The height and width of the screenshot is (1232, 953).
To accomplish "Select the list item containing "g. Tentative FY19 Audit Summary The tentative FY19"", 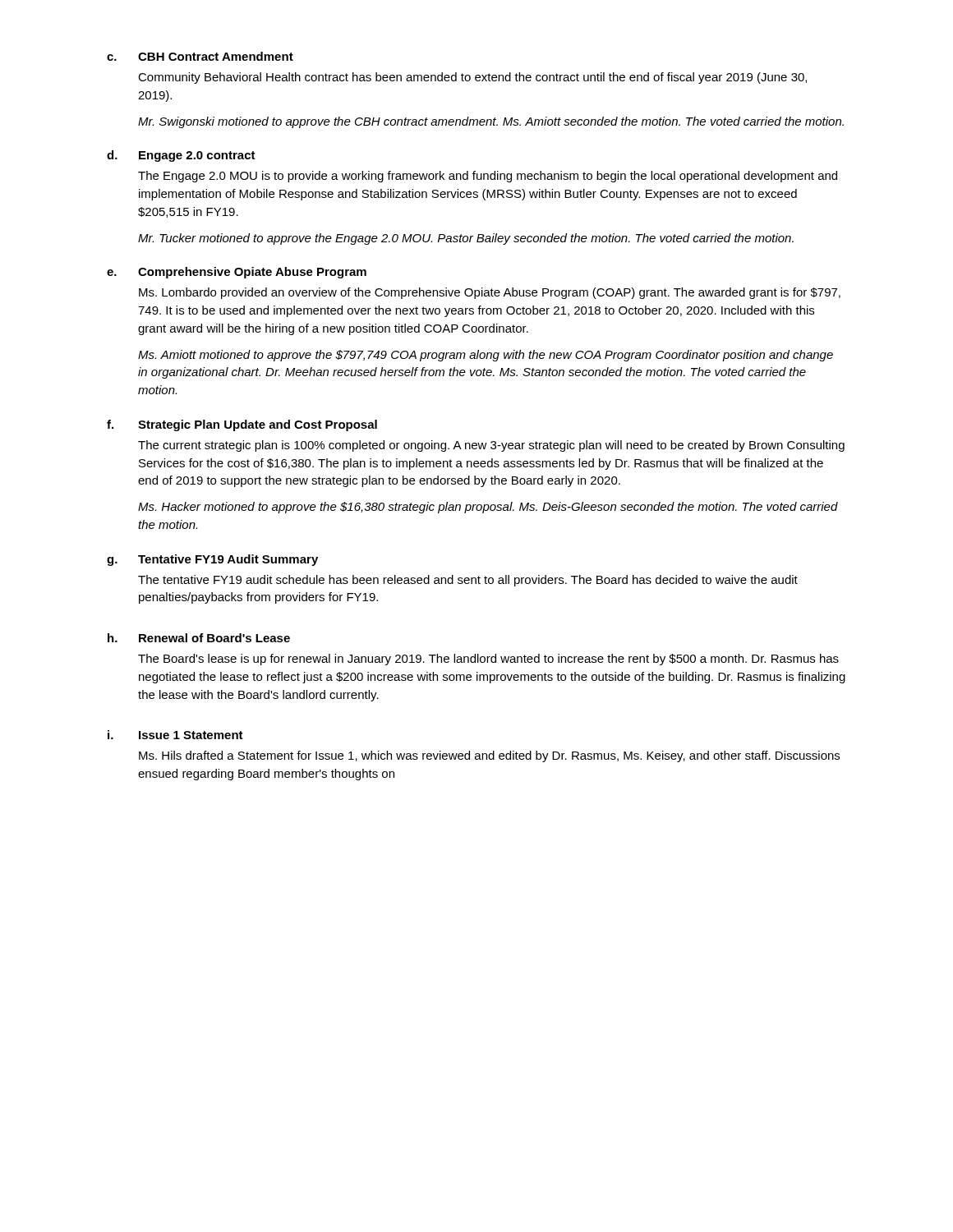I will pos(476,582).
